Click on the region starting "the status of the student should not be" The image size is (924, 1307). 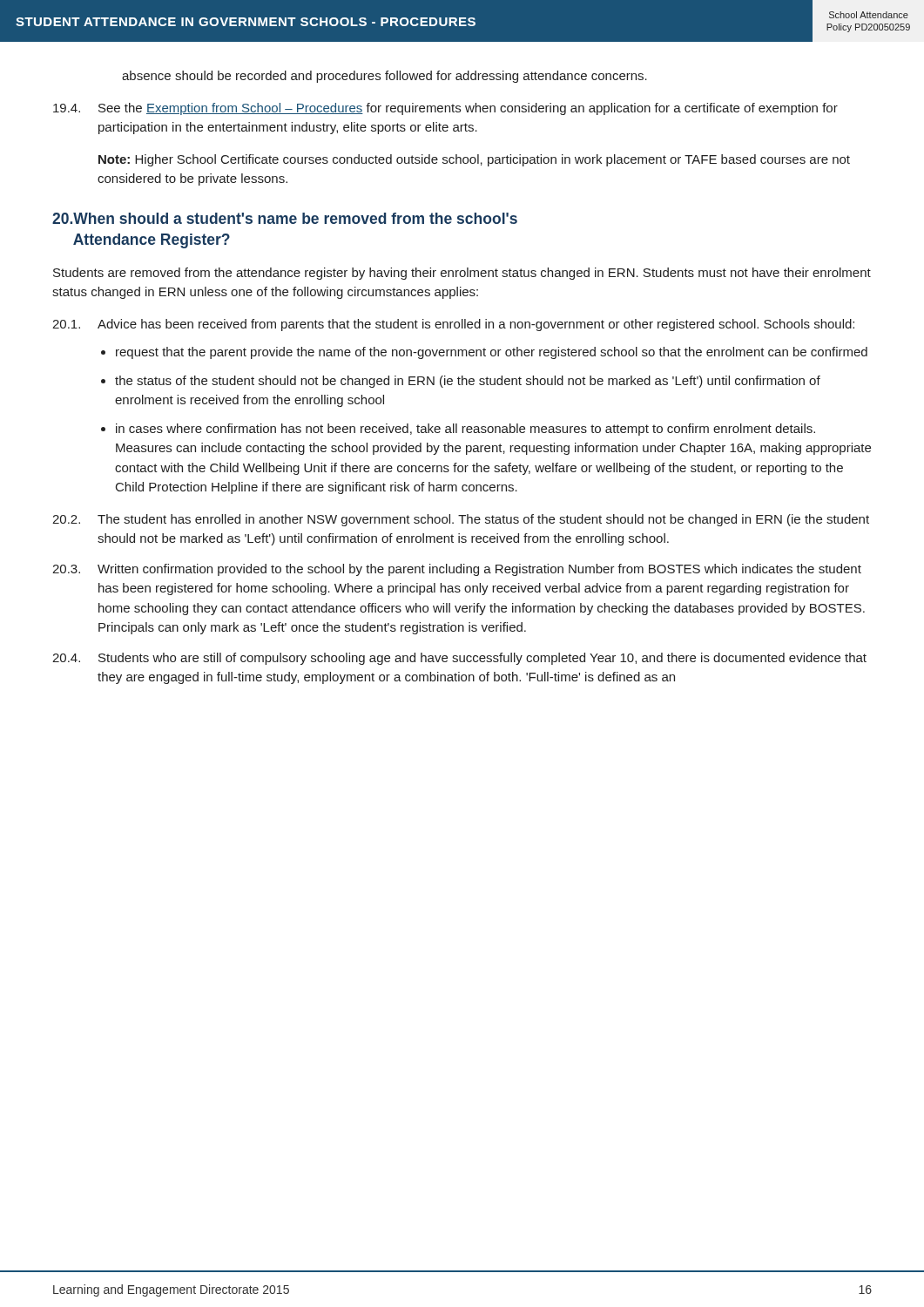[467, 390]
